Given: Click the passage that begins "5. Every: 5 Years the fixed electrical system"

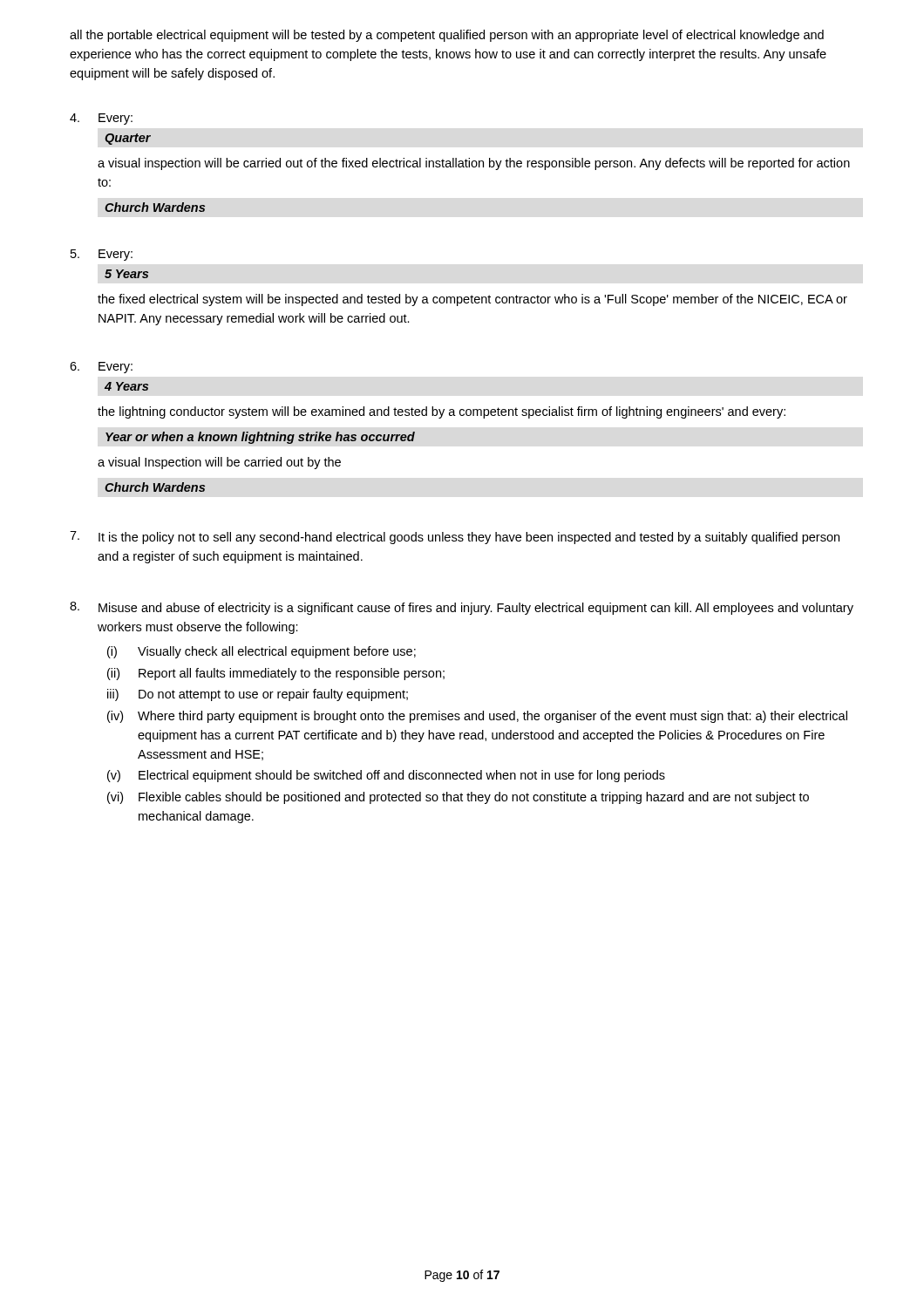Looking at the screenshot, I should coord(466,290).
